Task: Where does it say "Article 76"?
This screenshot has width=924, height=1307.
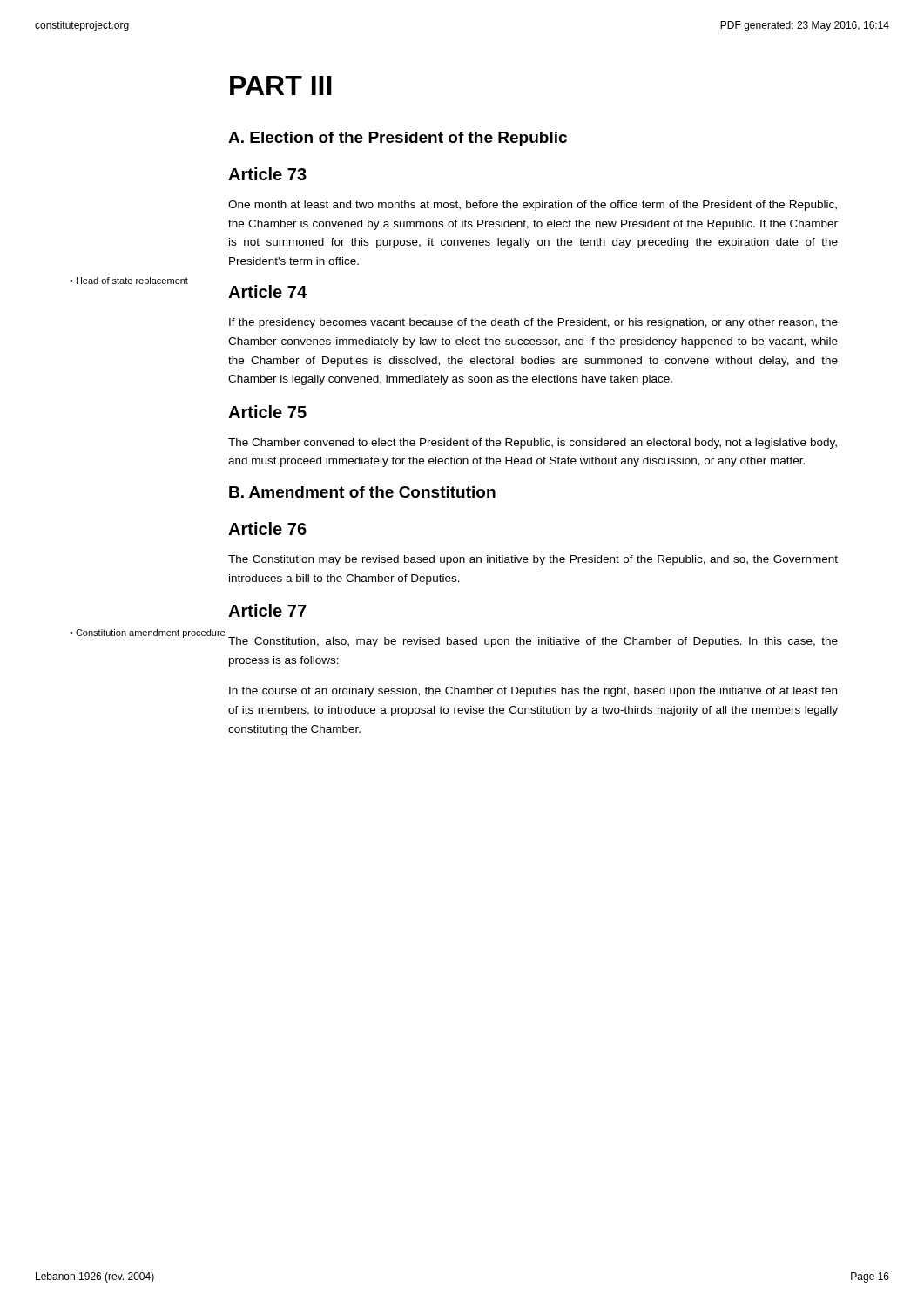Action: [267, 529]
